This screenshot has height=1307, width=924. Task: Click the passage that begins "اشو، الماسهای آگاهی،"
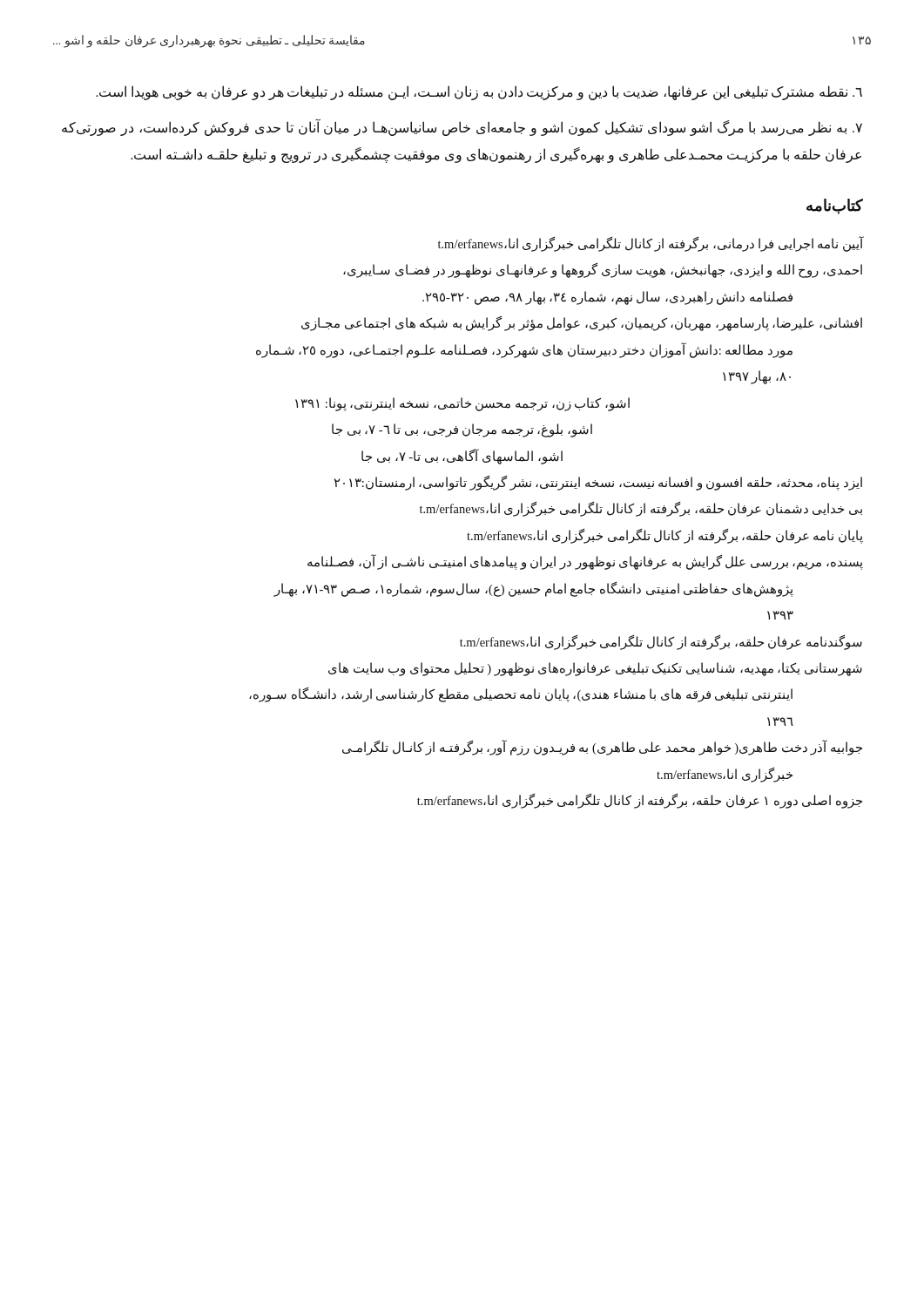[x=462, y=456]
